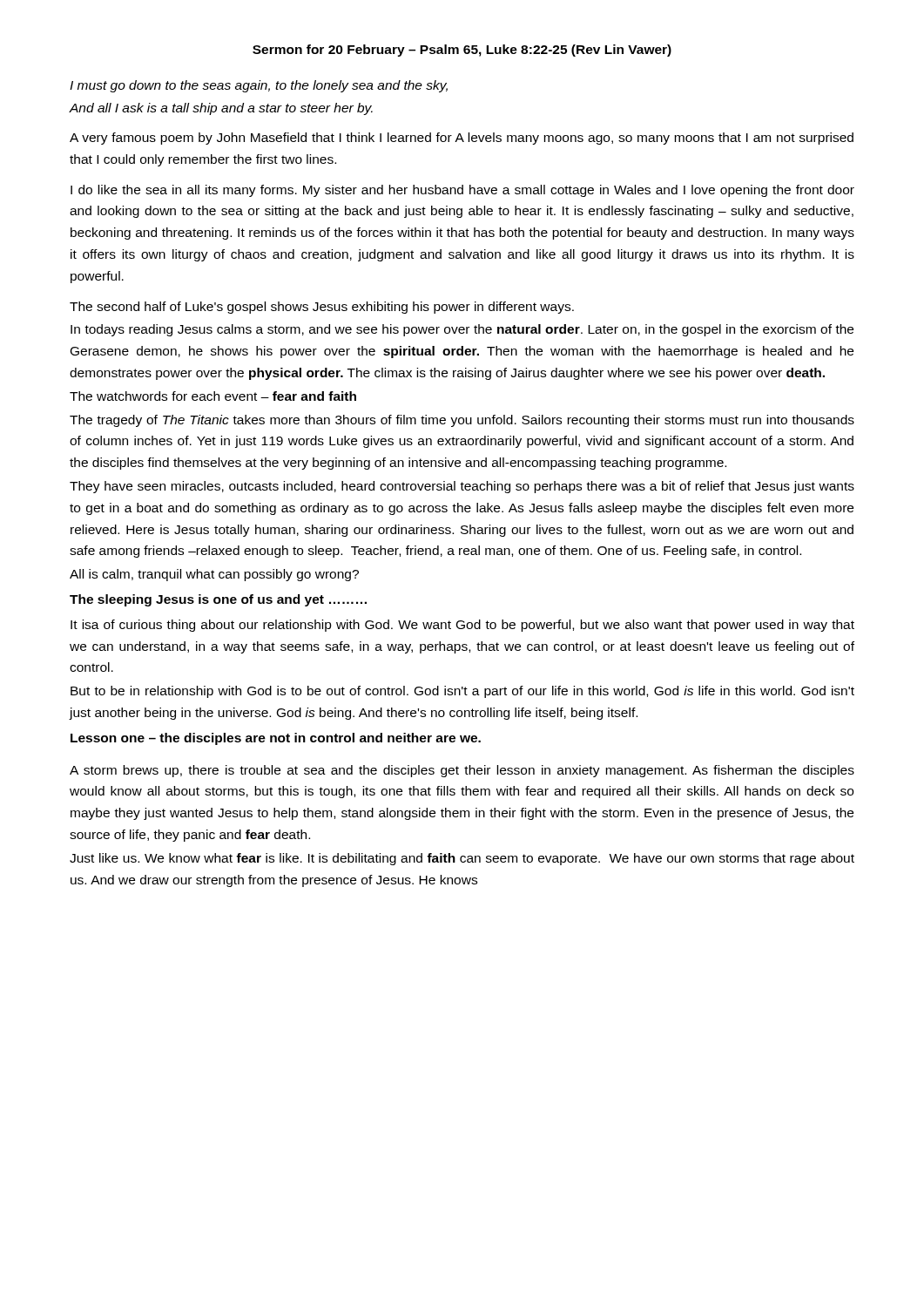This screenshot has height=1307, width=924.
Task: Point to the region starting "I do like the sea in"
Action: pyautogui.click(x=462, y=232)
